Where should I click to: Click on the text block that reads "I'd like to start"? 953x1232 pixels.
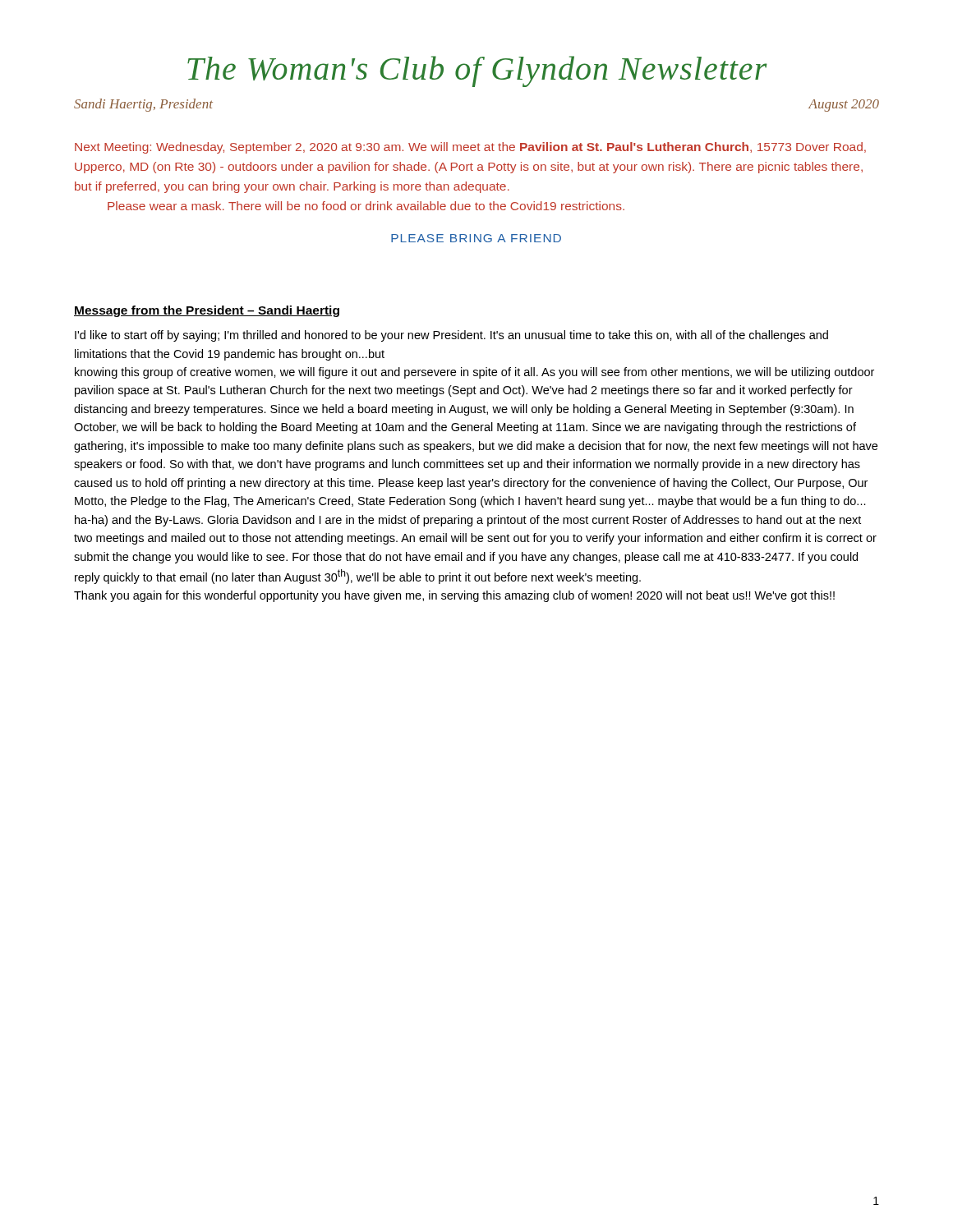476,466
